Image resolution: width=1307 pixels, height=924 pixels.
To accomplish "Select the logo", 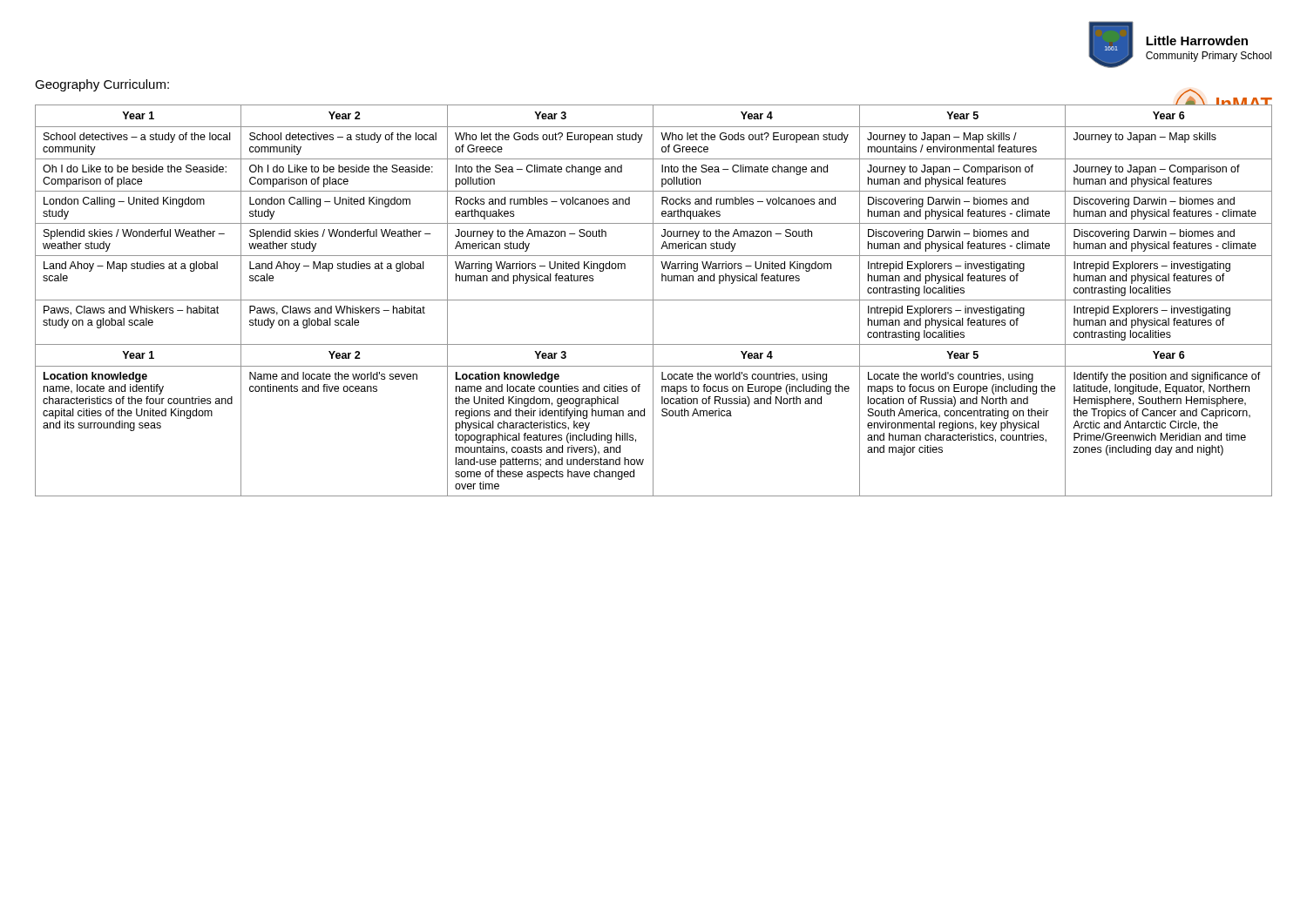I will coord(1178,71).
